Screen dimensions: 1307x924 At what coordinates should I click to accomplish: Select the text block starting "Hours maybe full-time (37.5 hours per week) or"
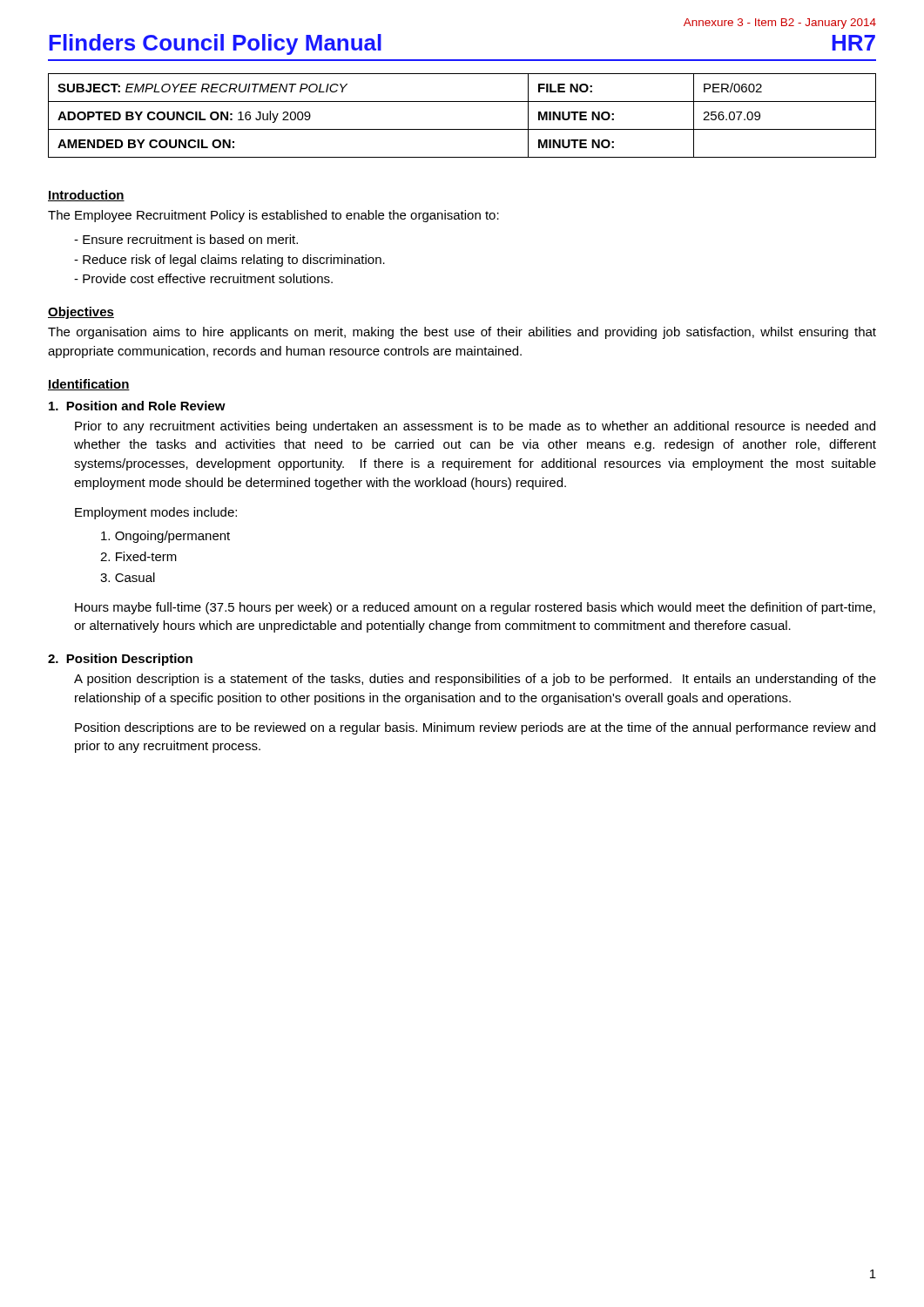475,616
